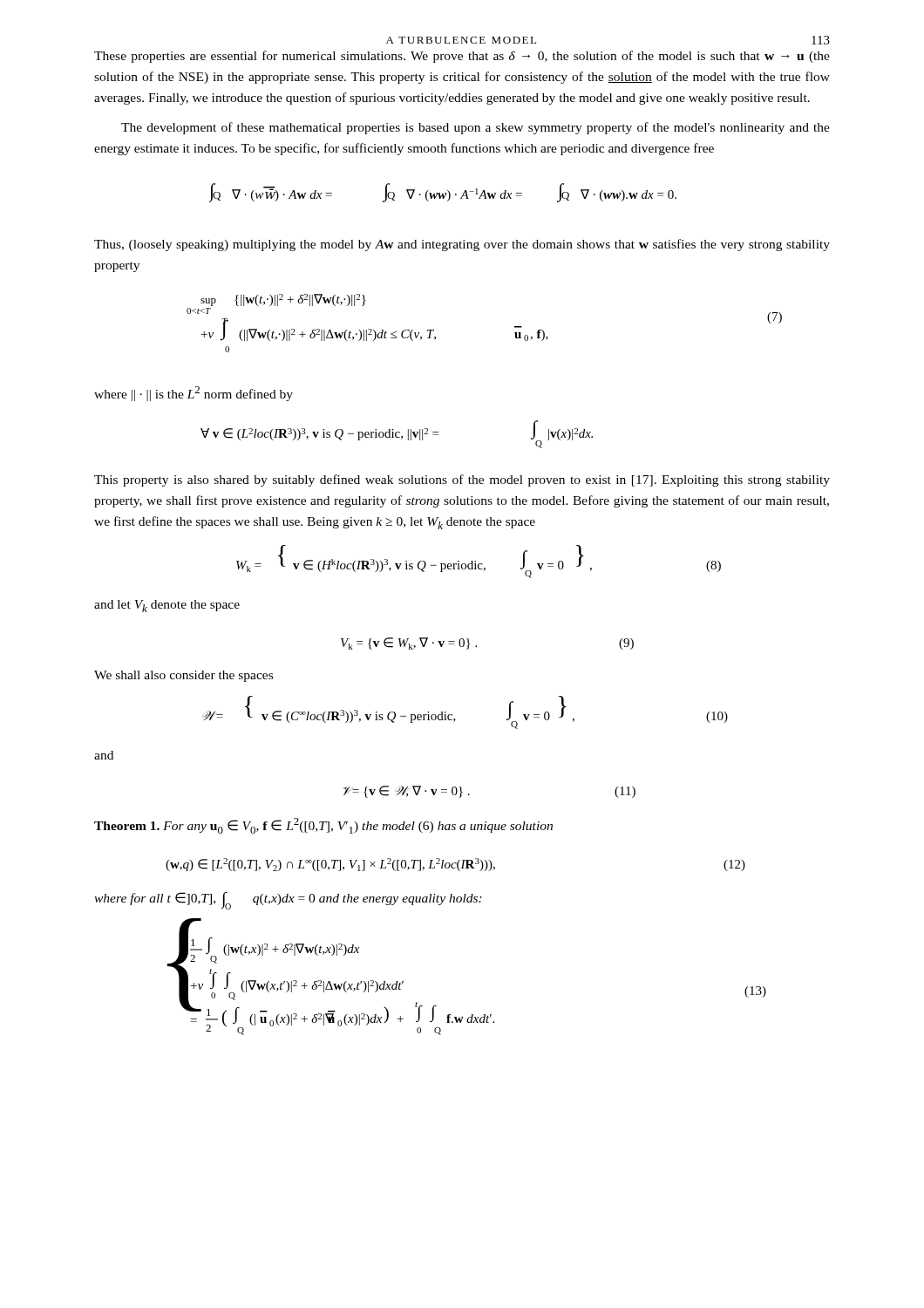
Task: Point to the block beginning "Thus, (loosely speaking) multiplying the model by Aw"
Action: coord(462,255)
